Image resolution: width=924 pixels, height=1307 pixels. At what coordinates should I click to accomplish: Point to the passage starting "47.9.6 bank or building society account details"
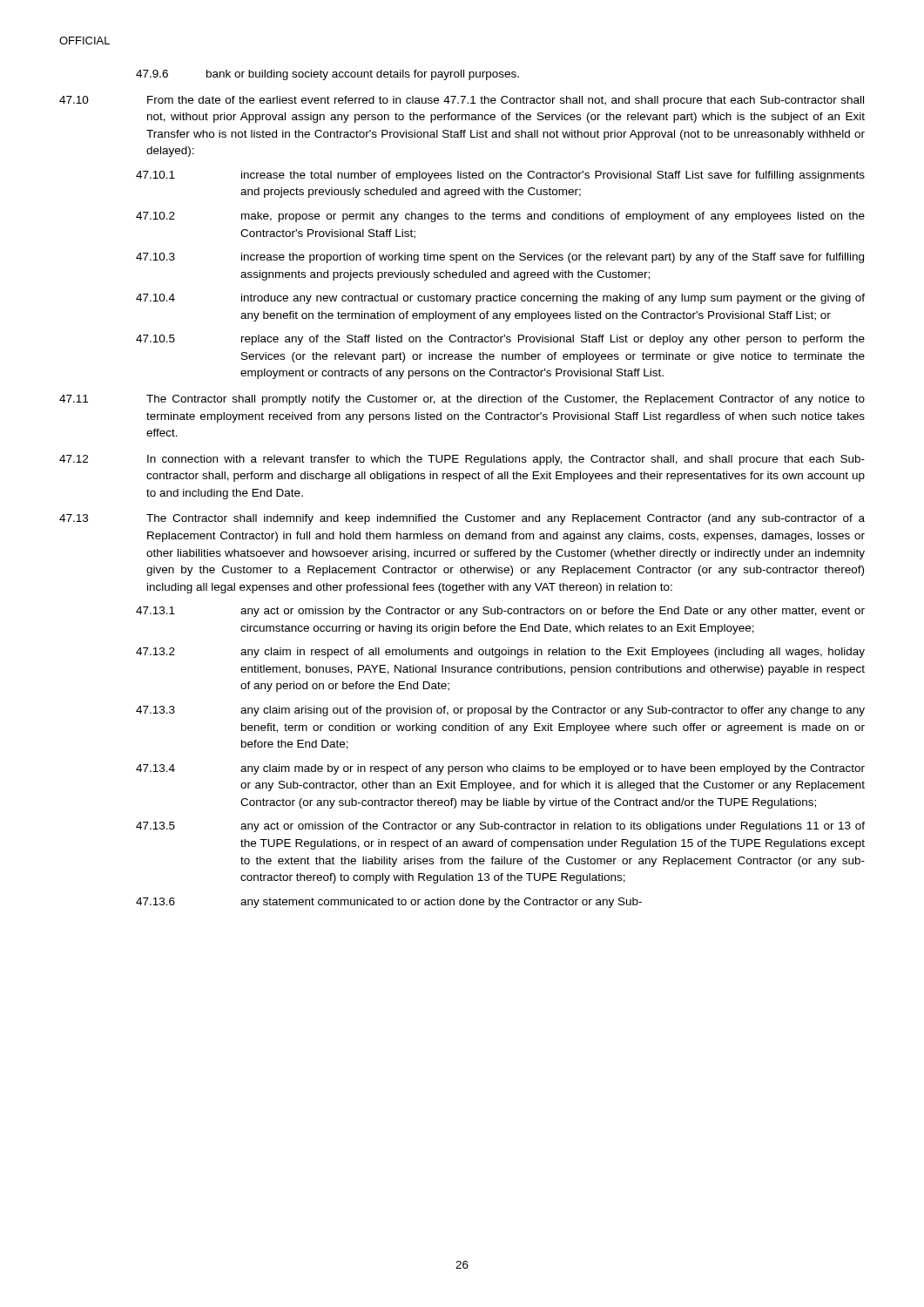tap(500, 74)
